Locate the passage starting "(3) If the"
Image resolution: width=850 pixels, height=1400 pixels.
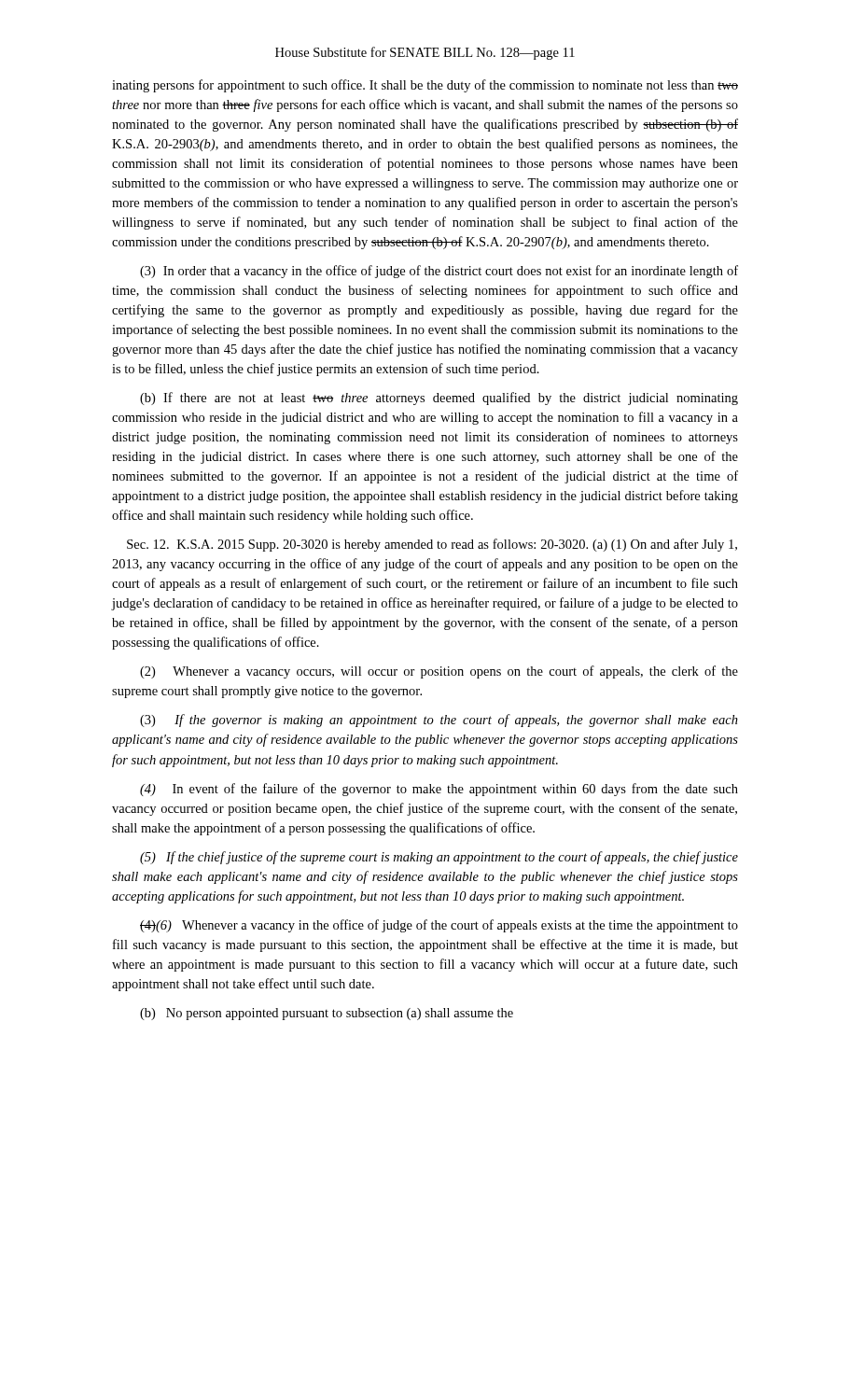click(425, 740)
